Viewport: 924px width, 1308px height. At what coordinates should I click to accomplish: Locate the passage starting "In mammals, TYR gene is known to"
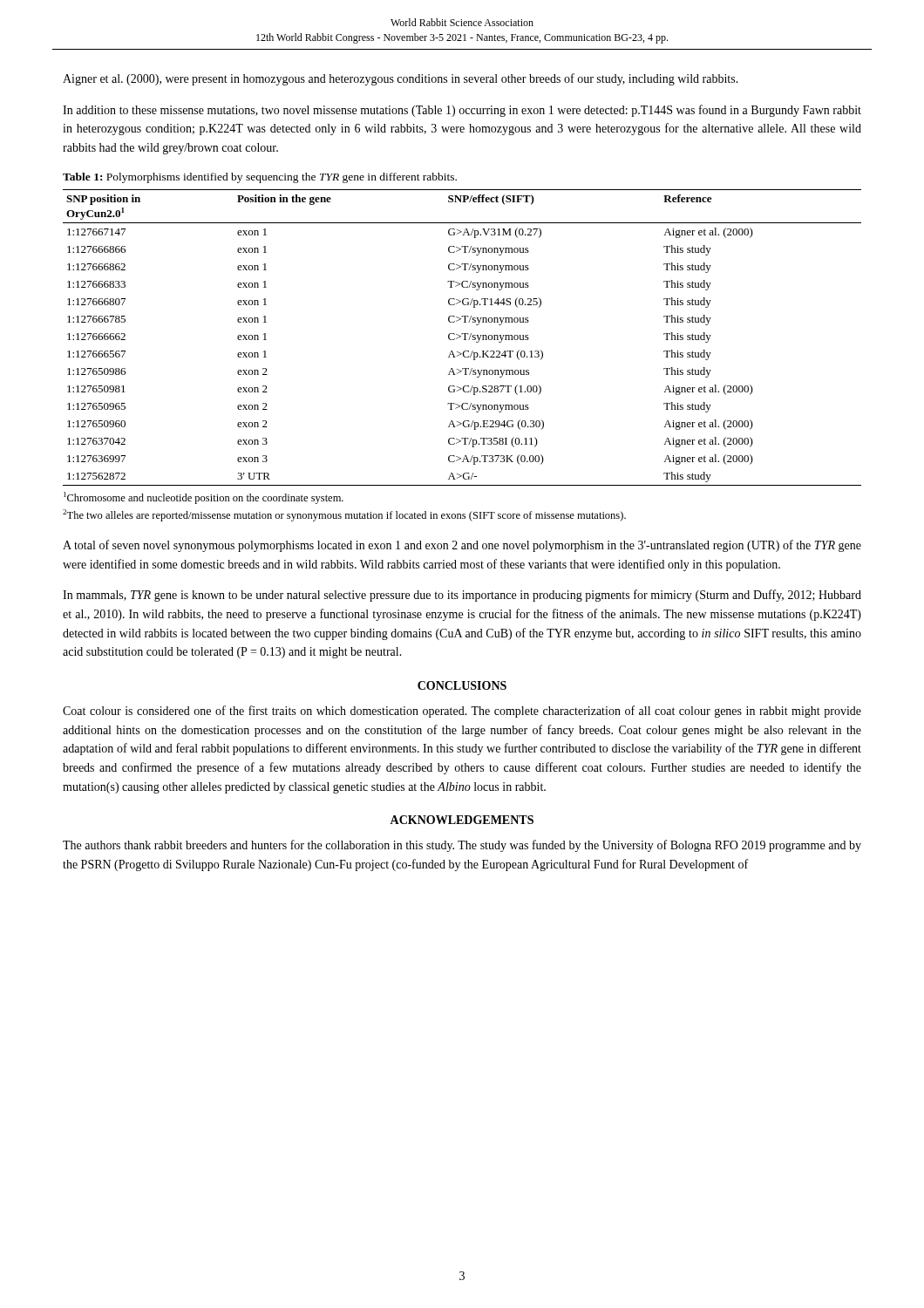tap(462, 624)
